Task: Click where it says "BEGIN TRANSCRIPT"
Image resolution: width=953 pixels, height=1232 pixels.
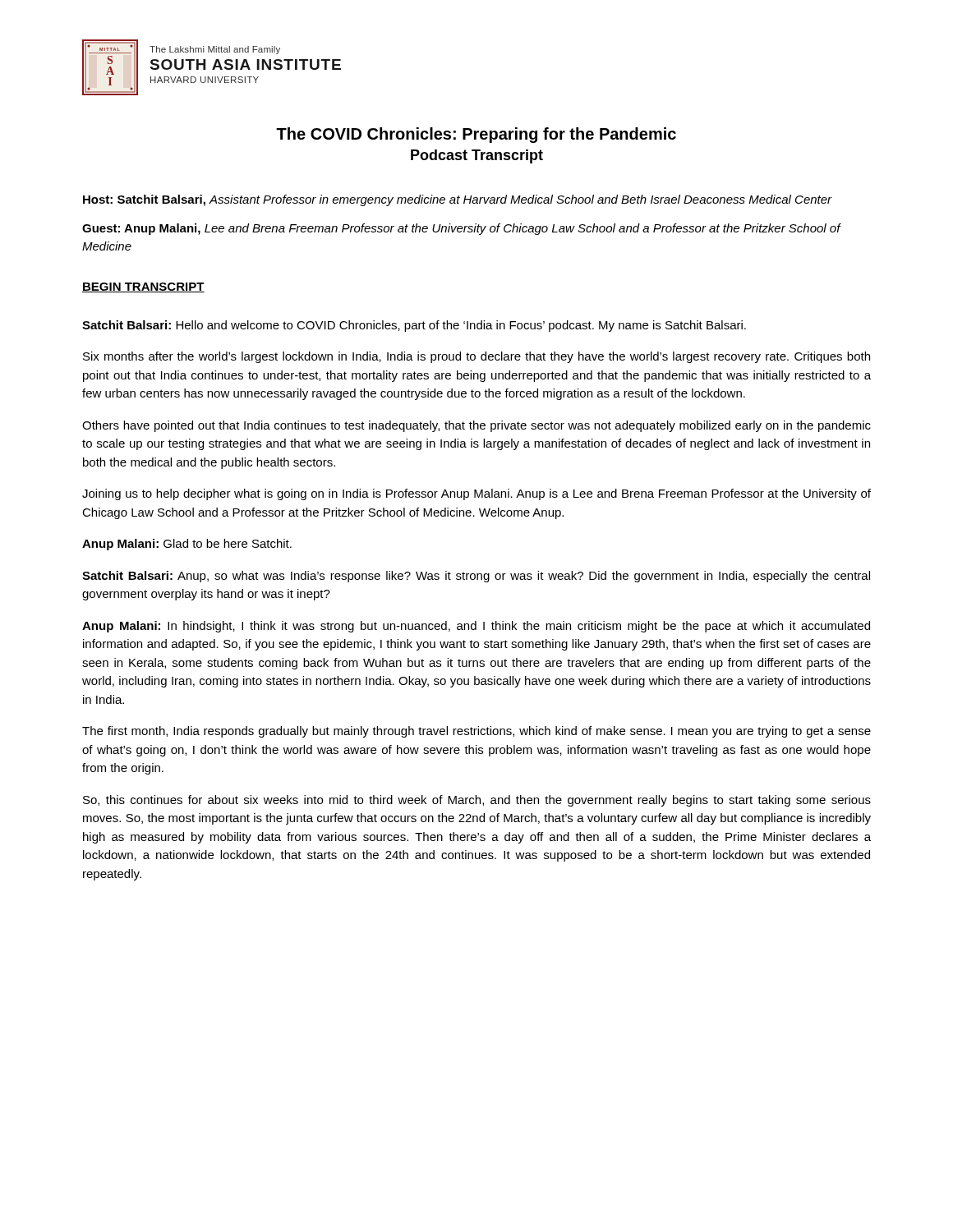Action: point(143,286)
